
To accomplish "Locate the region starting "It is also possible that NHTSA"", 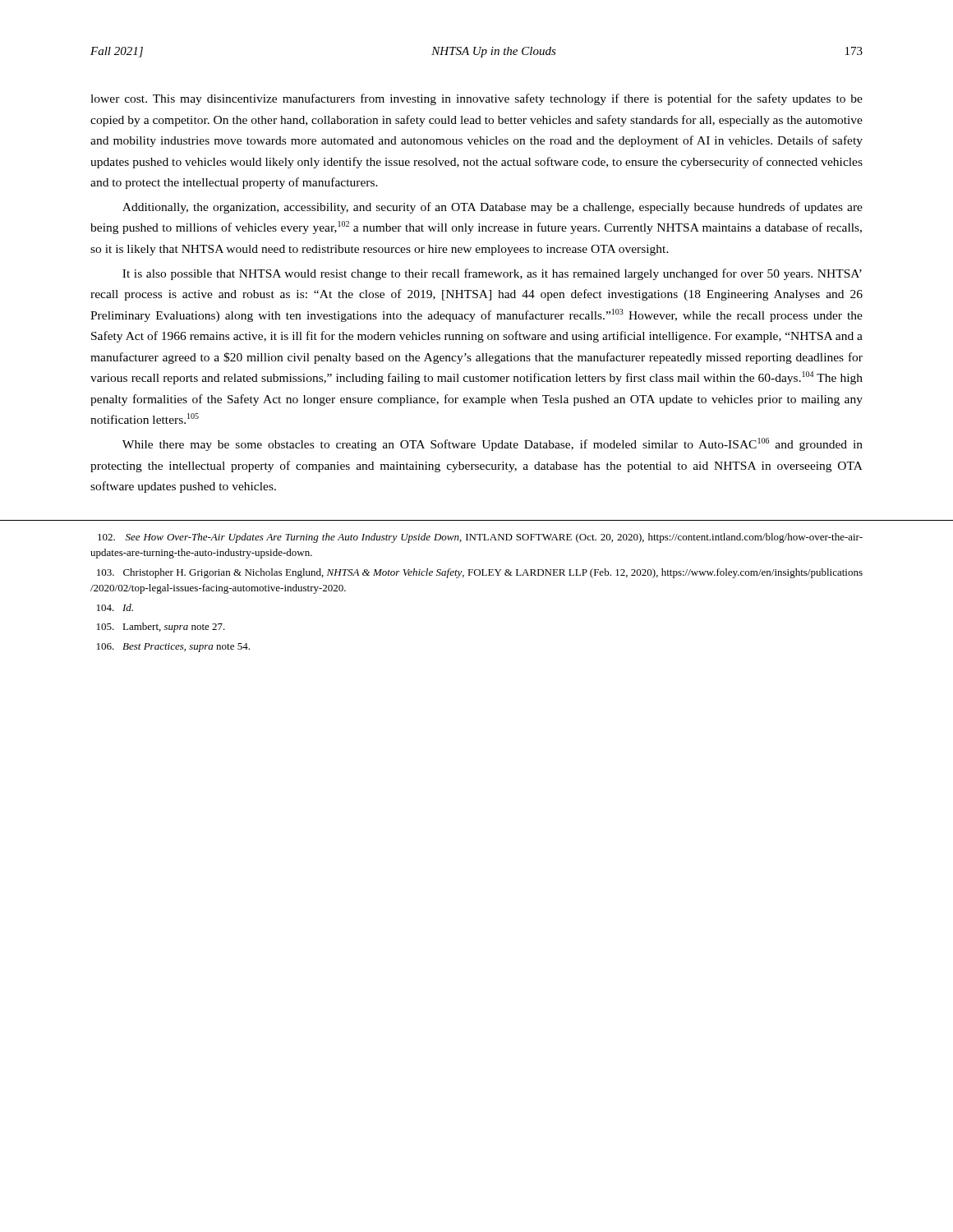I will 476,346.
